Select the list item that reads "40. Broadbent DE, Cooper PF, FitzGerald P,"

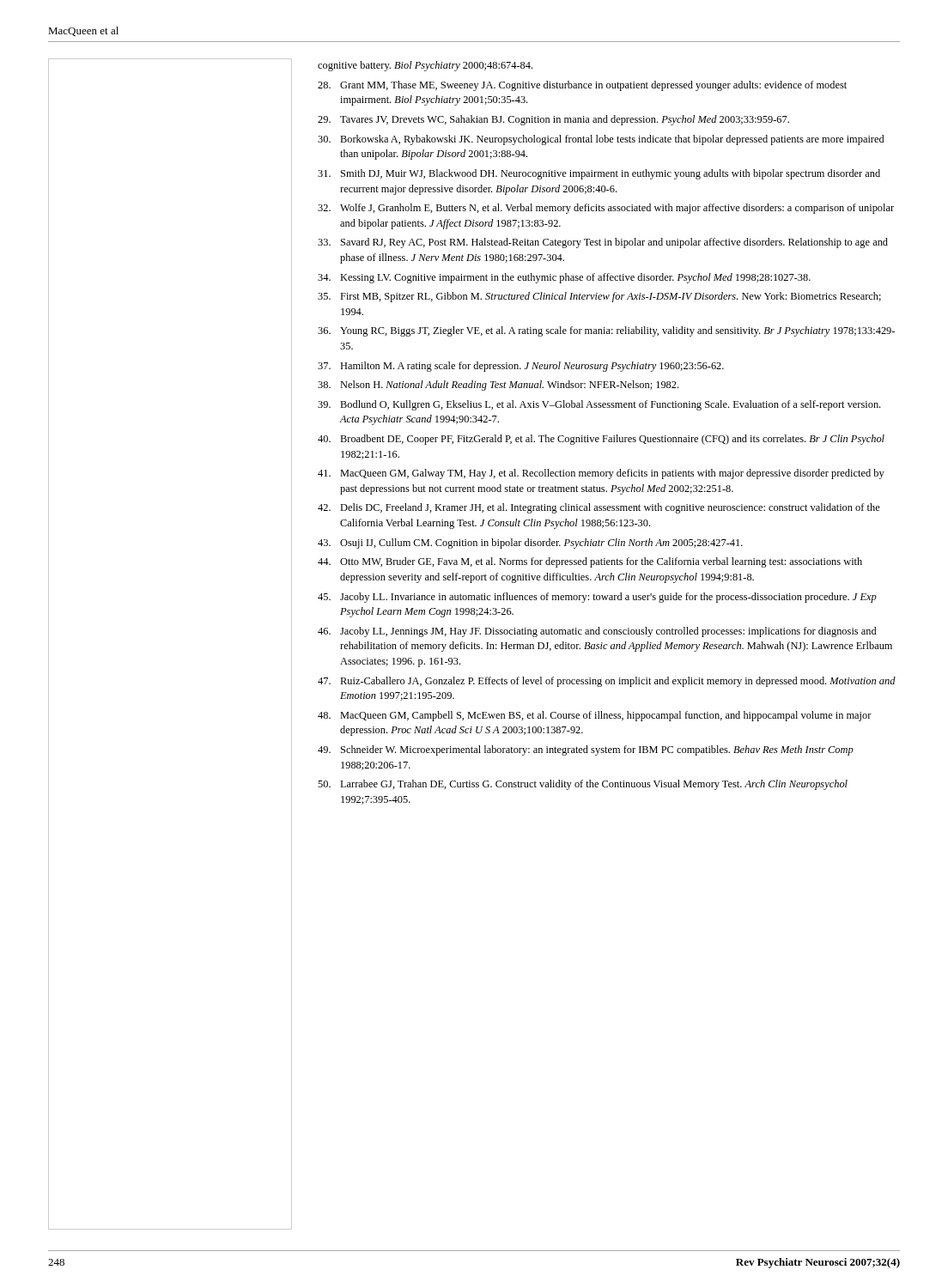(x=609, y=447)
